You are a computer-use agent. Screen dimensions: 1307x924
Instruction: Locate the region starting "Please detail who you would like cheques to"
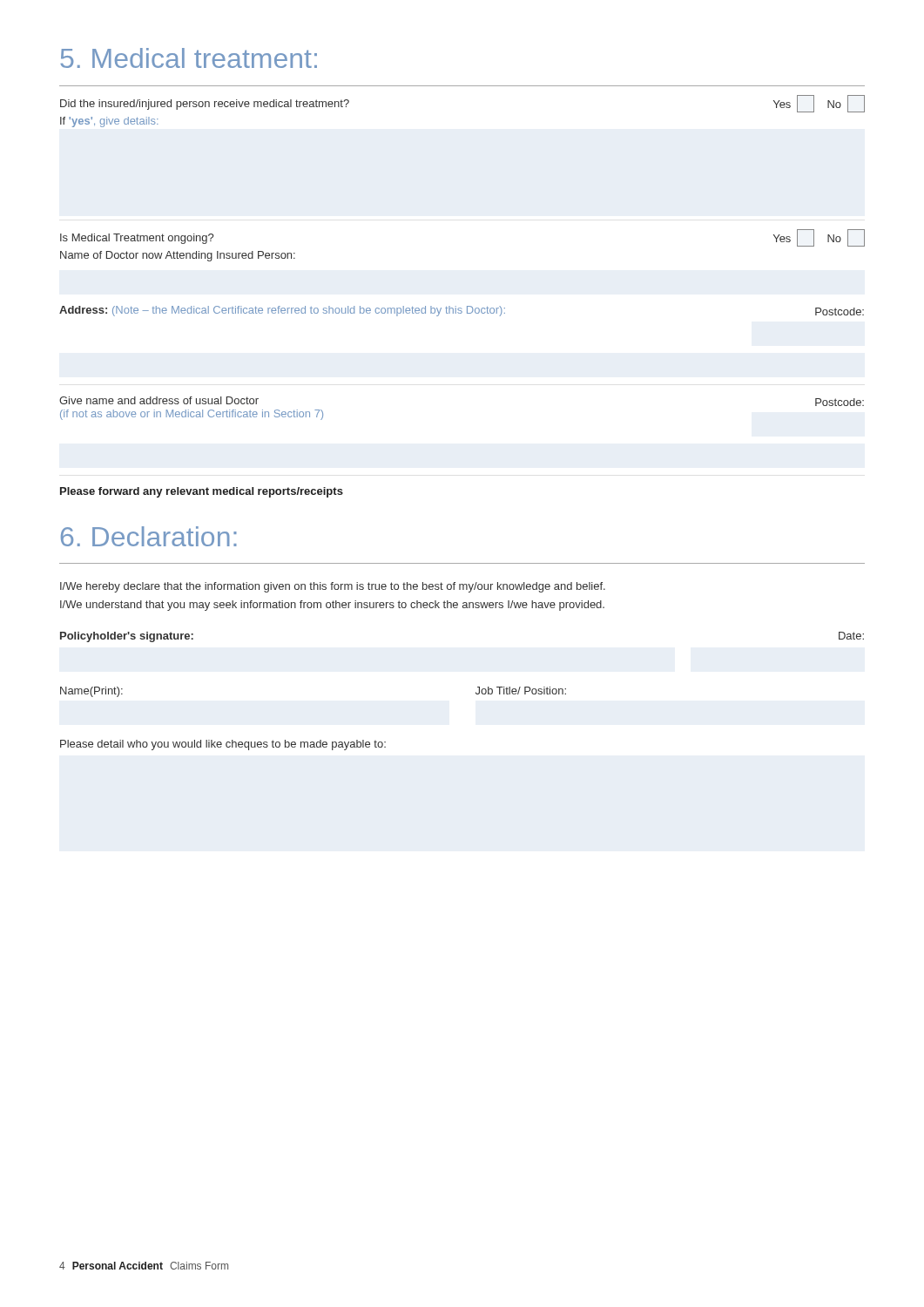[x=223, y=745]
